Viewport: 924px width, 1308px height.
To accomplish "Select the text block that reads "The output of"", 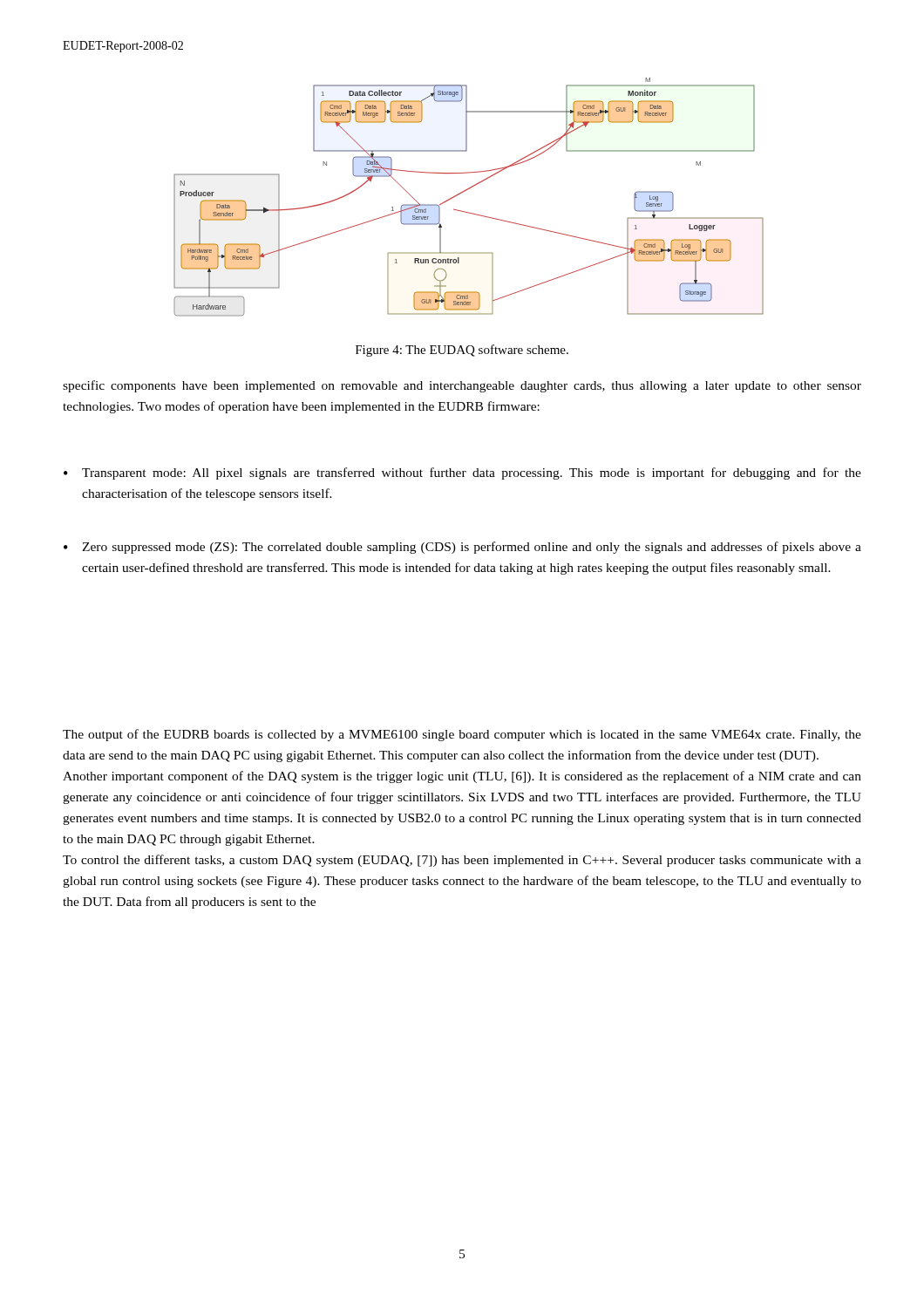I will (462, 818).
